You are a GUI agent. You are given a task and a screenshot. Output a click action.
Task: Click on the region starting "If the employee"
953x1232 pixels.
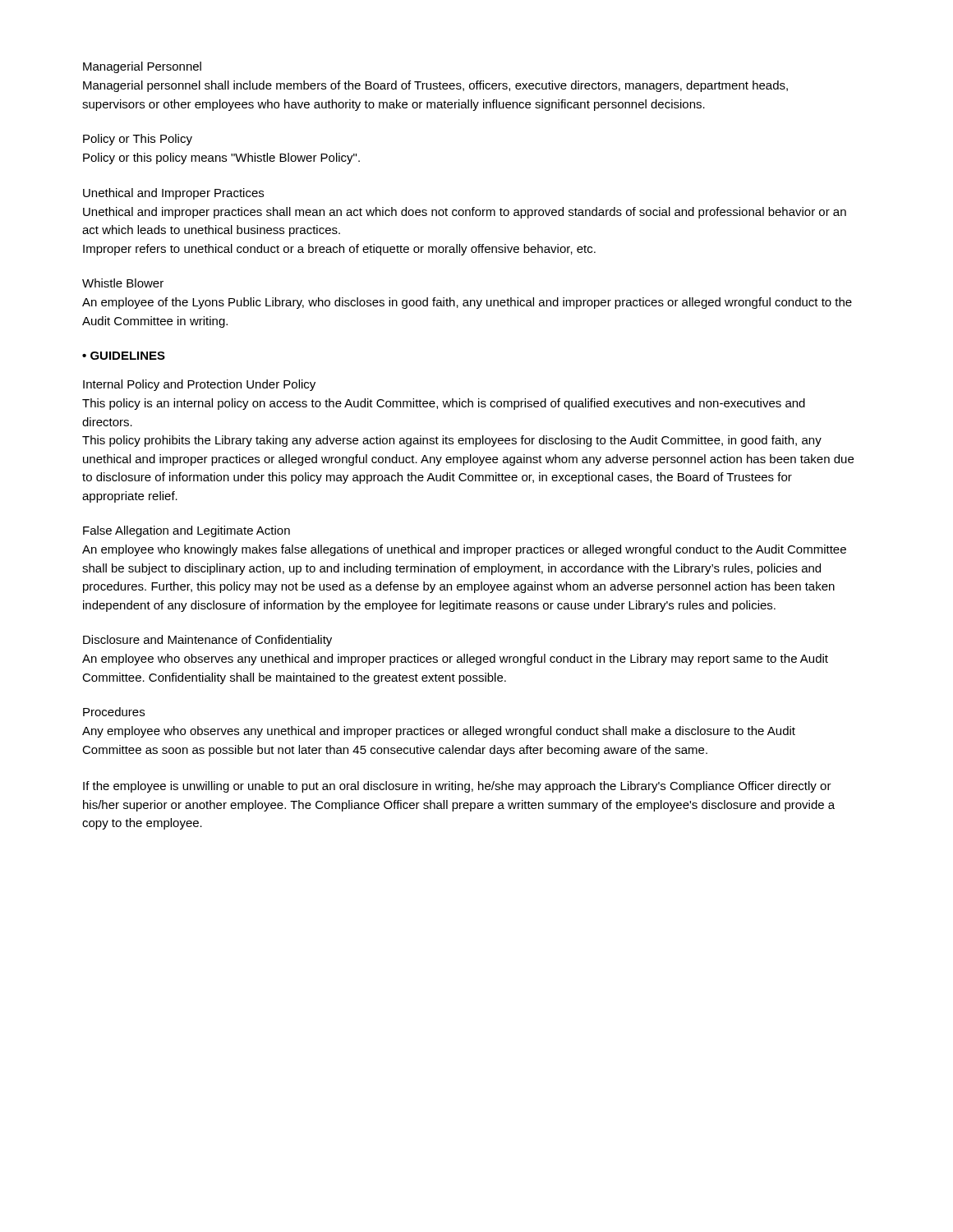468,805
